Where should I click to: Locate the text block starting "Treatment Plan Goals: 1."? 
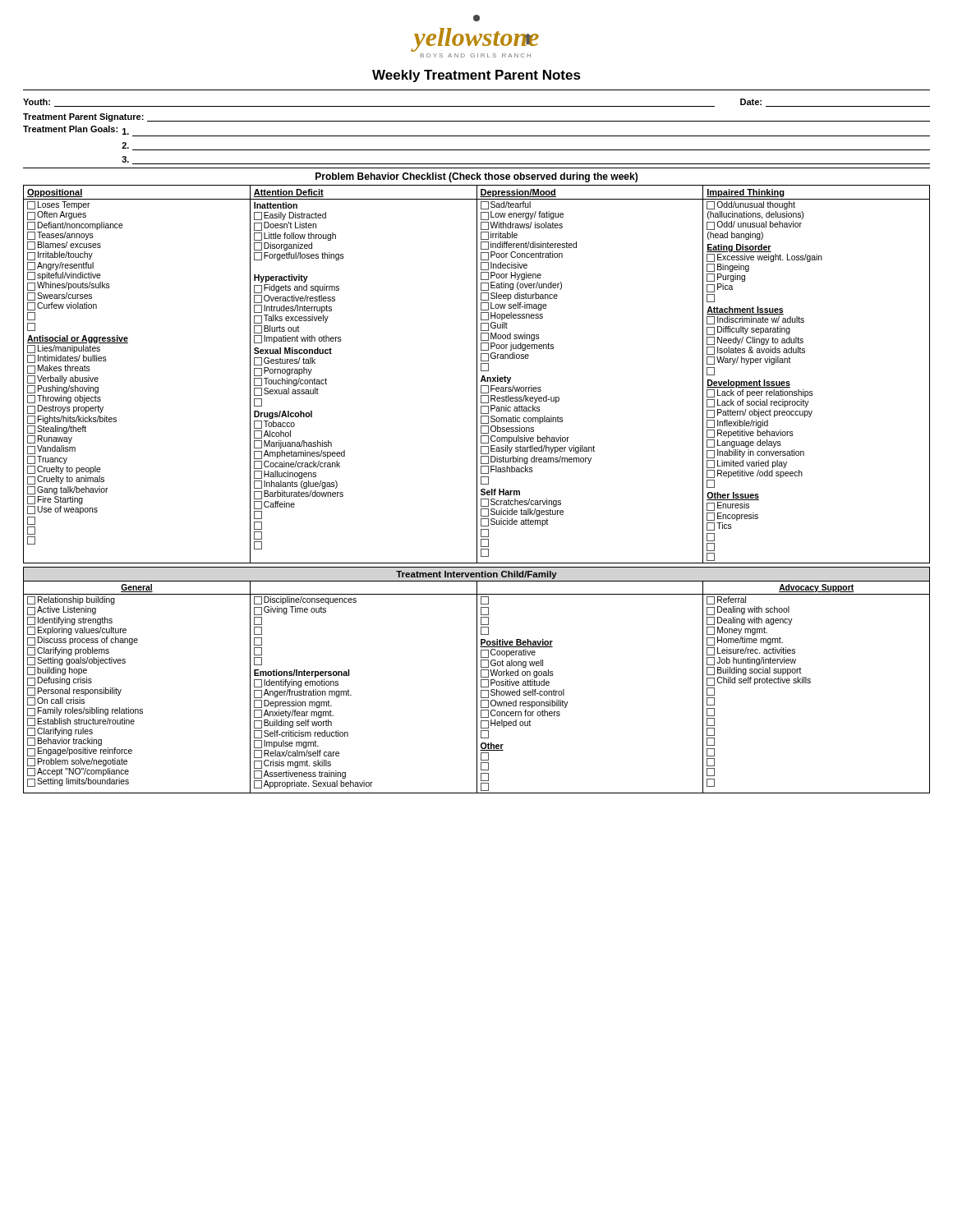476,144
